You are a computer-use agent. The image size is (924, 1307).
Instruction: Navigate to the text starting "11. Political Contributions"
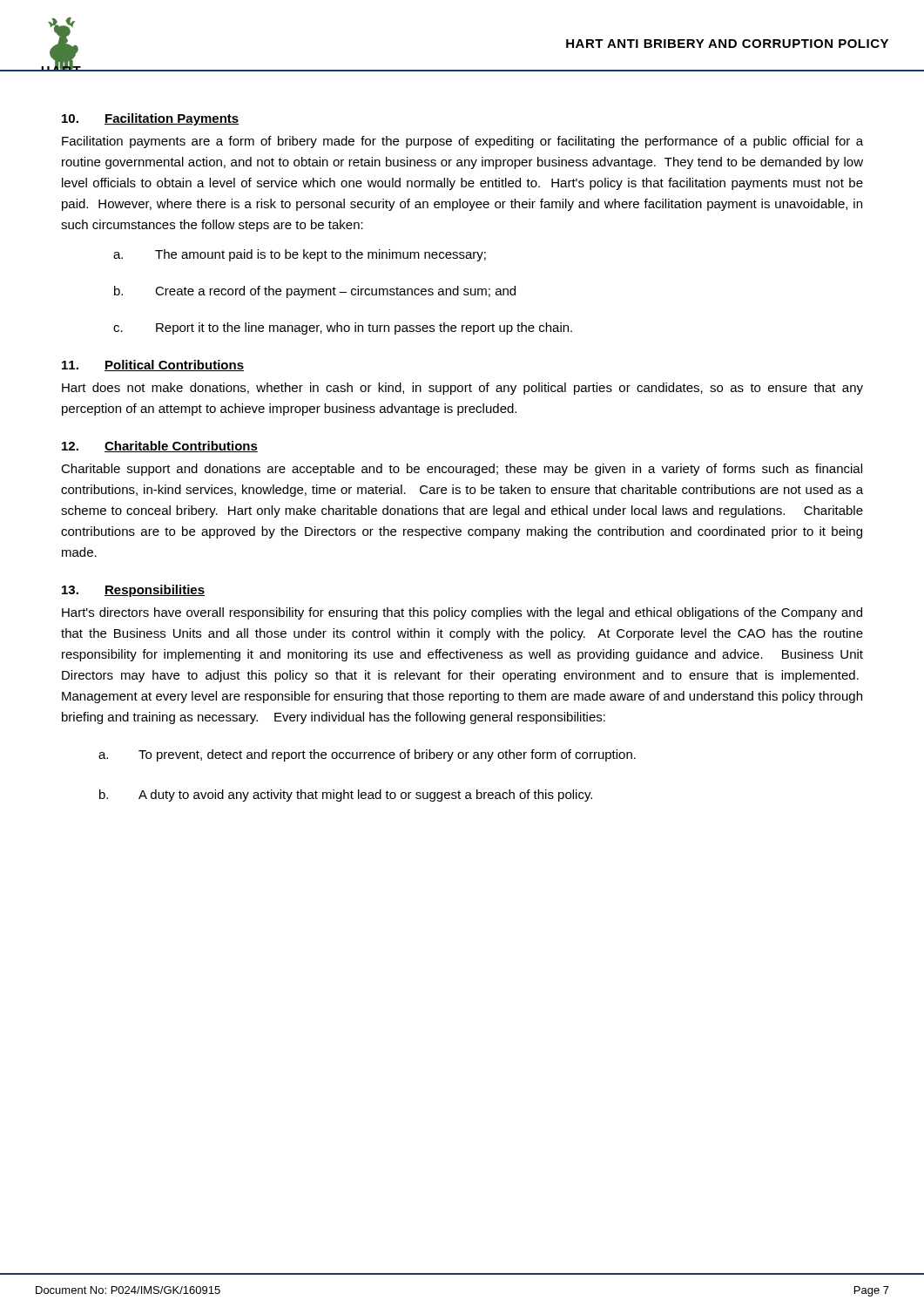pyautogui.click(x=152, y=365)
